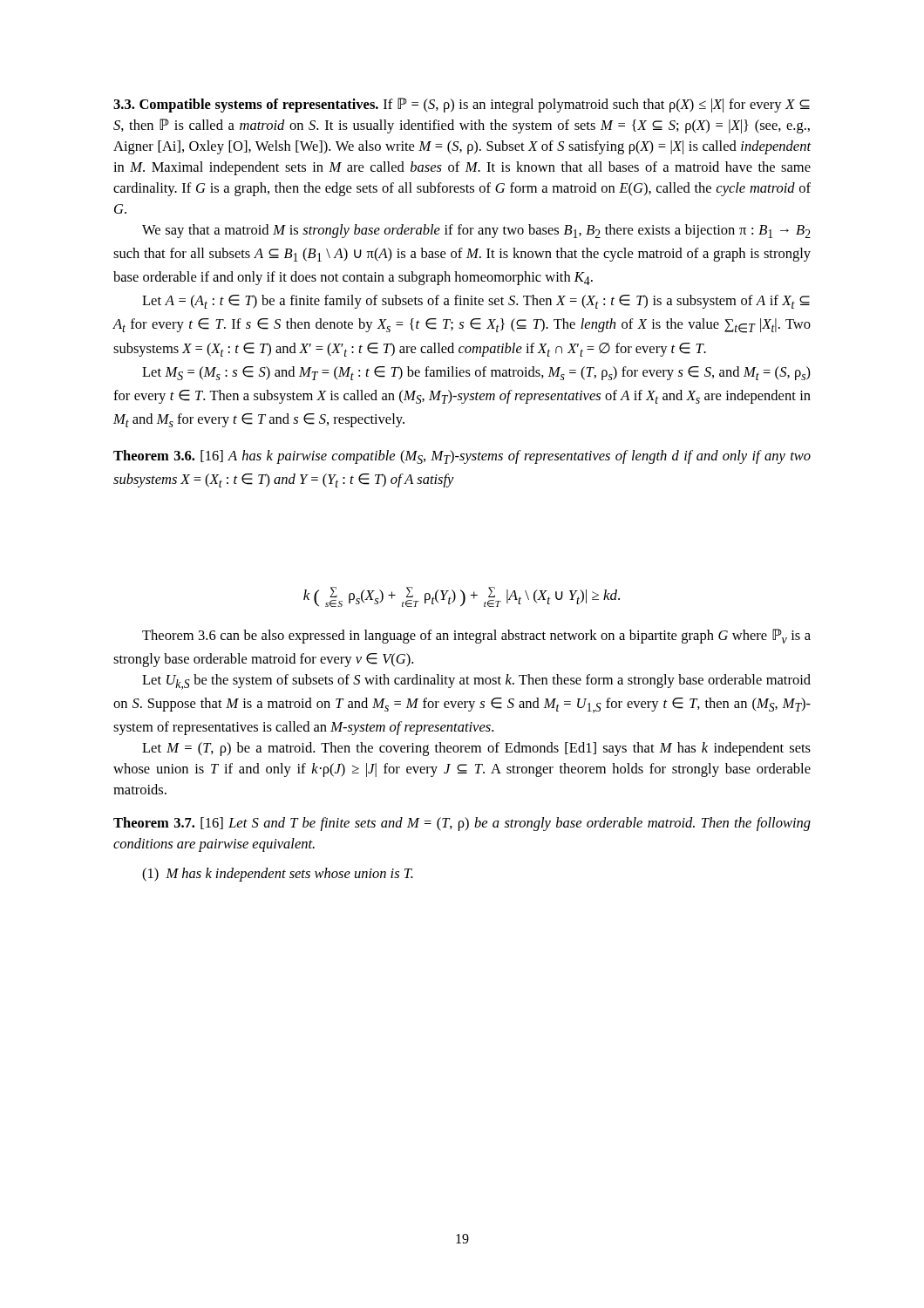Click on the formula containing "k ( ∑ s∈S ρs(Xs) + ∑ t∈T"

[462, 597]
